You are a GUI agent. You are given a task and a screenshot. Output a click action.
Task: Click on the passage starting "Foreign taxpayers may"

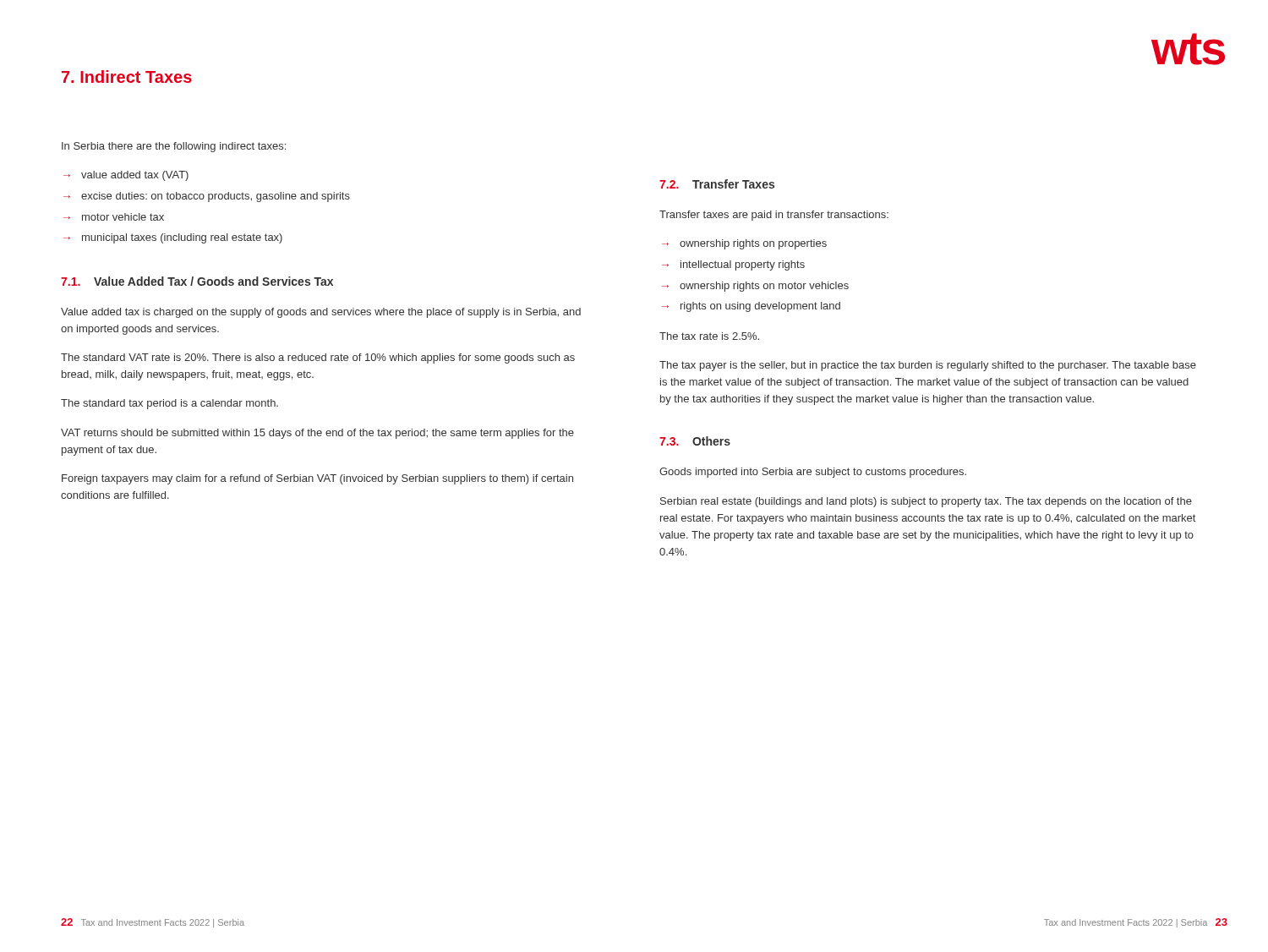click(x=317, y=487)
